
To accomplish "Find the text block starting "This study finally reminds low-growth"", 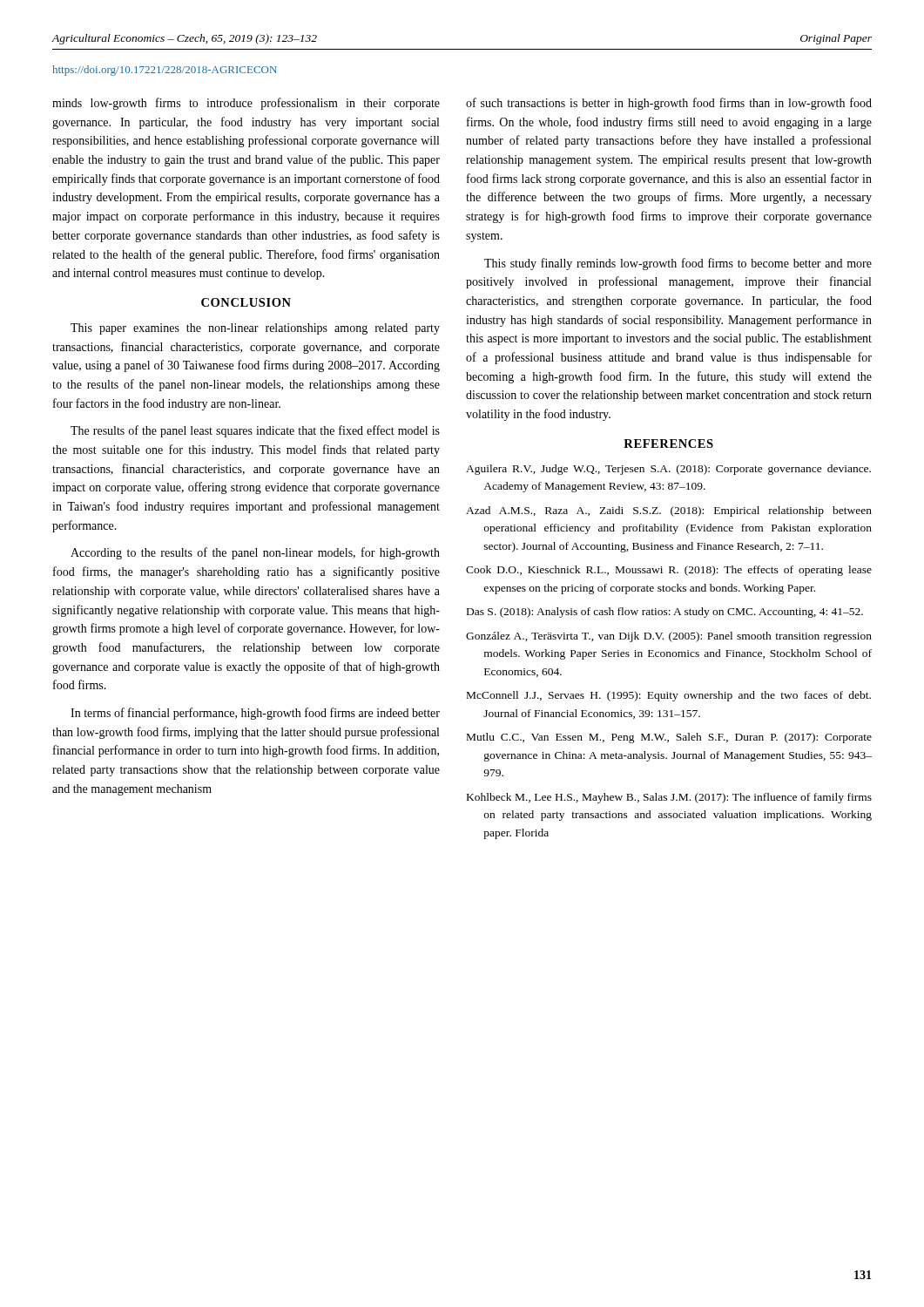I will 669,339.
